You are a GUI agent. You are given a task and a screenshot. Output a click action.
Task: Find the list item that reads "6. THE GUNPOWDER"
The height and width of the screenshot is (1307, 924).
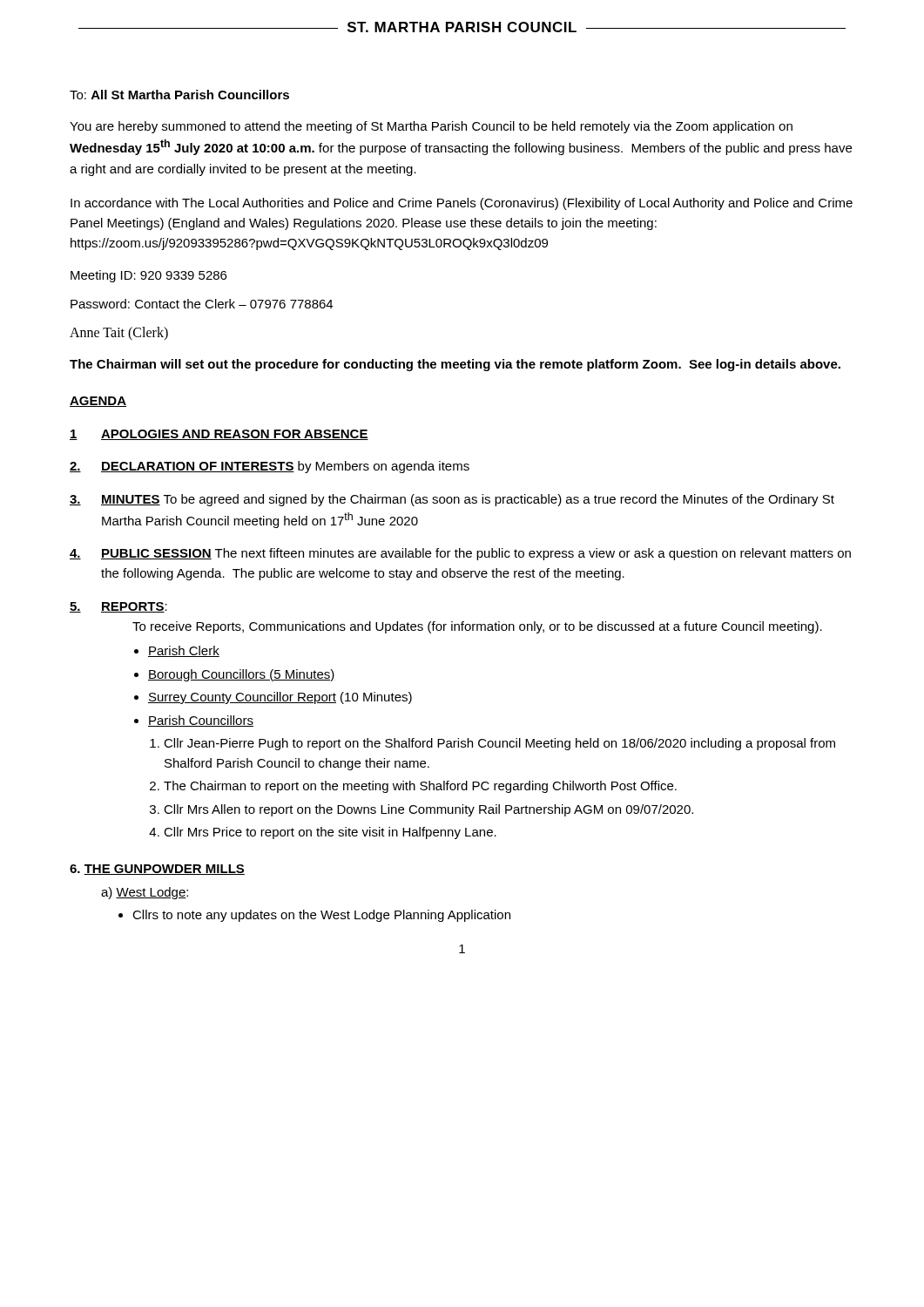(157, 870)
